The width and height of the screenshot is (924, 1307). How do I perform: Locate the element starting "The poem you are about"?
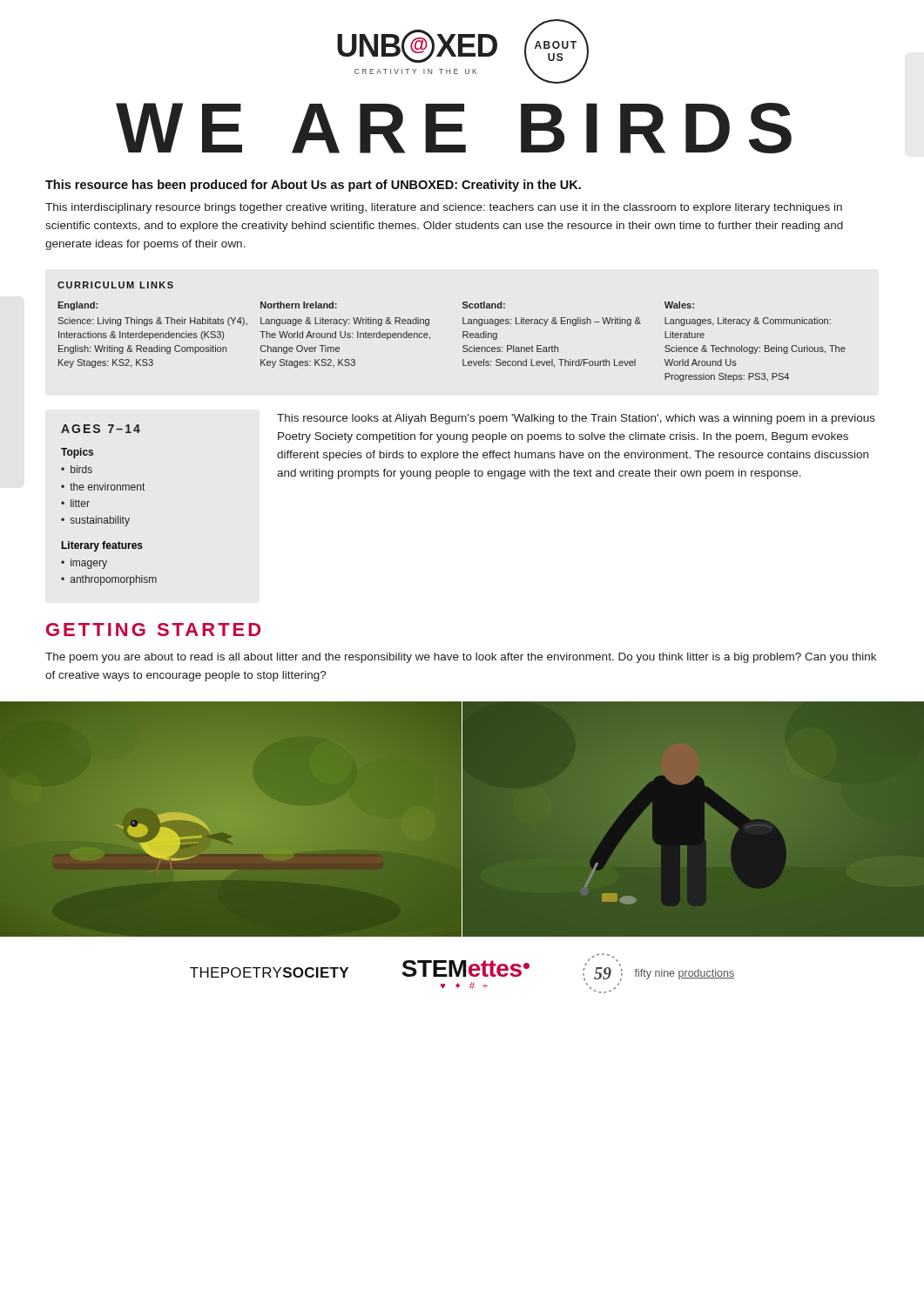pyautogui.click(x=461, y=665)
